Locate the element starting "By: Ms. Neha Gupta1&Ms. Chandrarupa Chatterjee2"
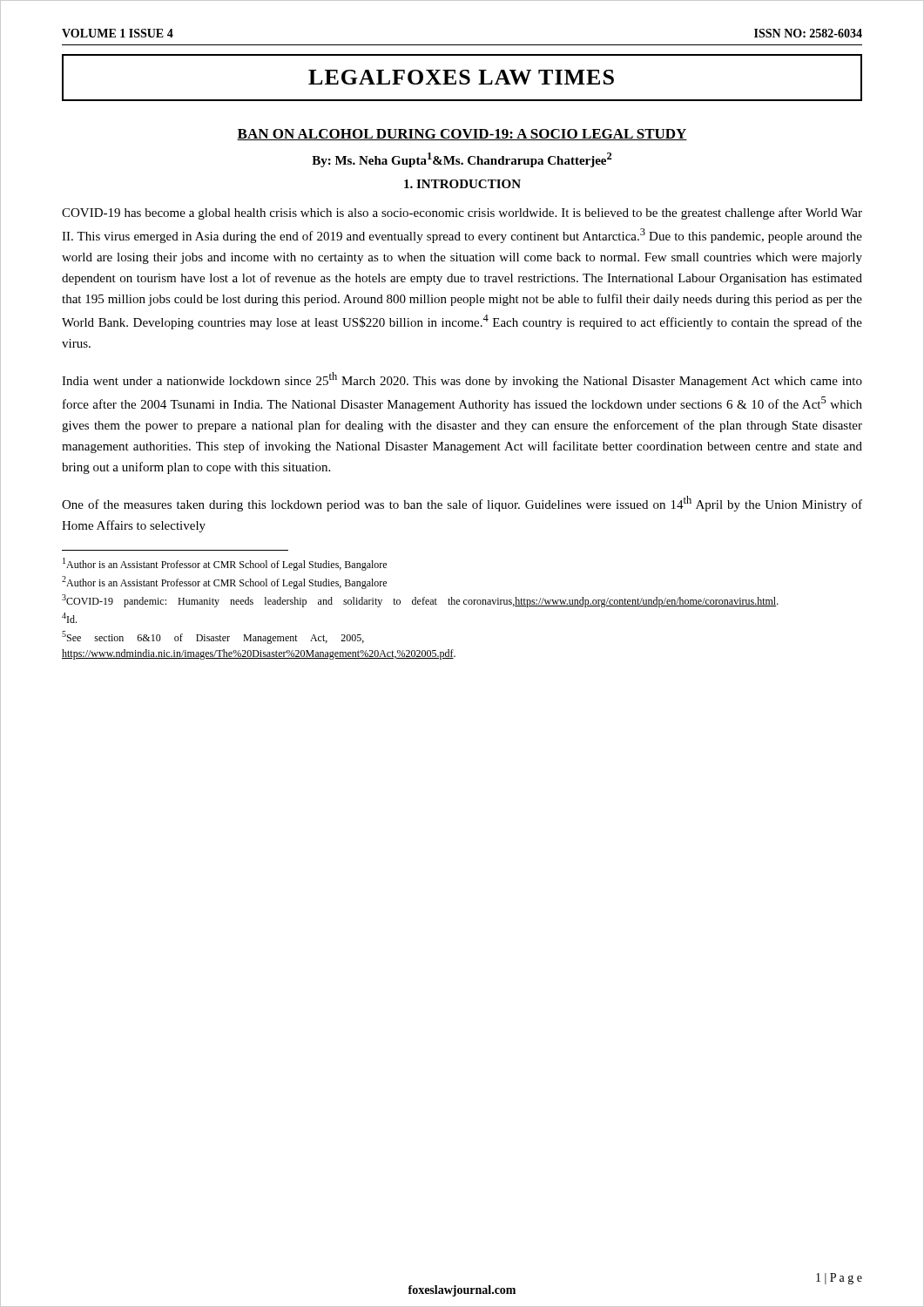Viewport: 924px width, 1307px height. (x=462, y=159)
